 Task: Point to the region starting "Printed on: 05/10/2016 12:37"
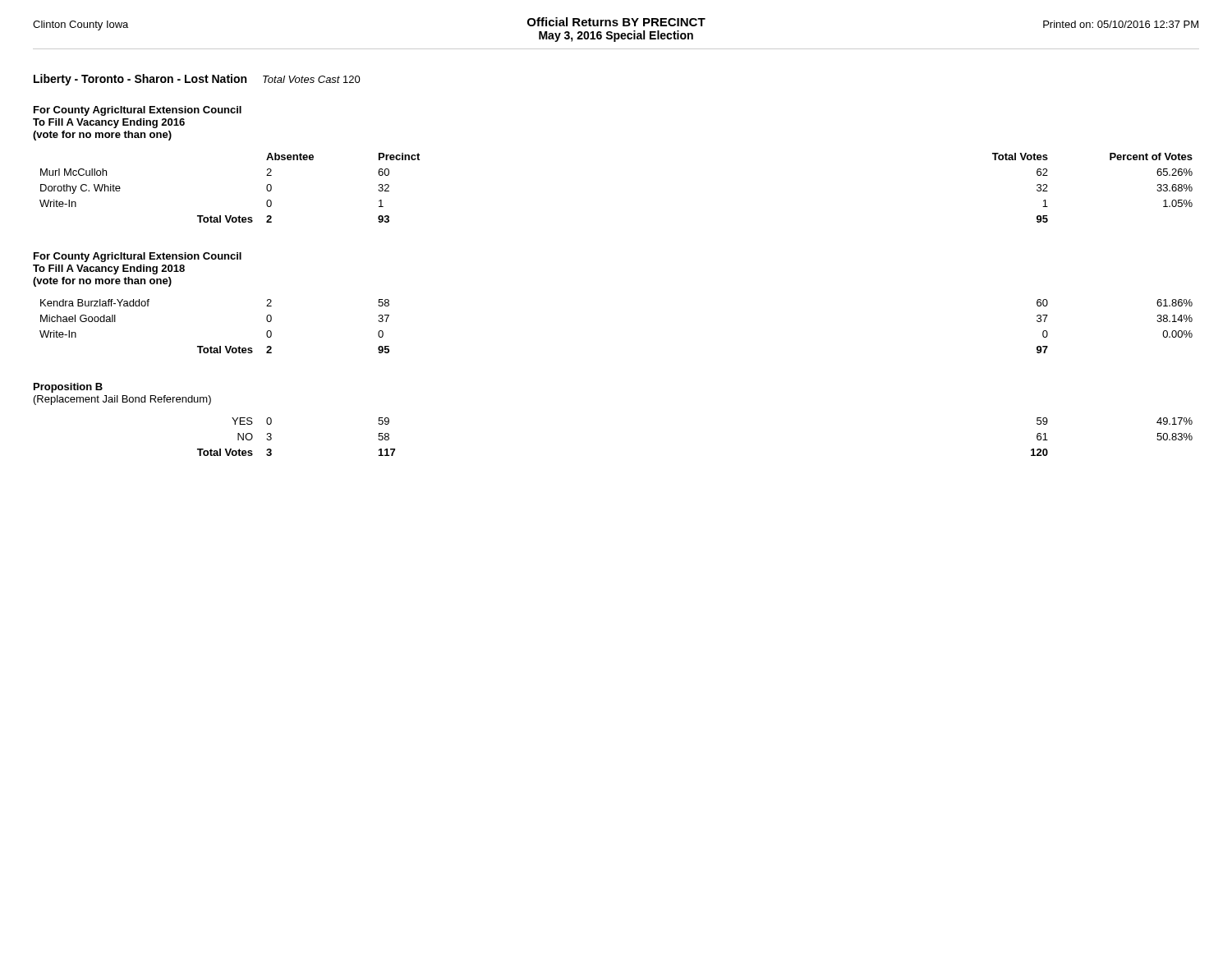[1121, 24]
